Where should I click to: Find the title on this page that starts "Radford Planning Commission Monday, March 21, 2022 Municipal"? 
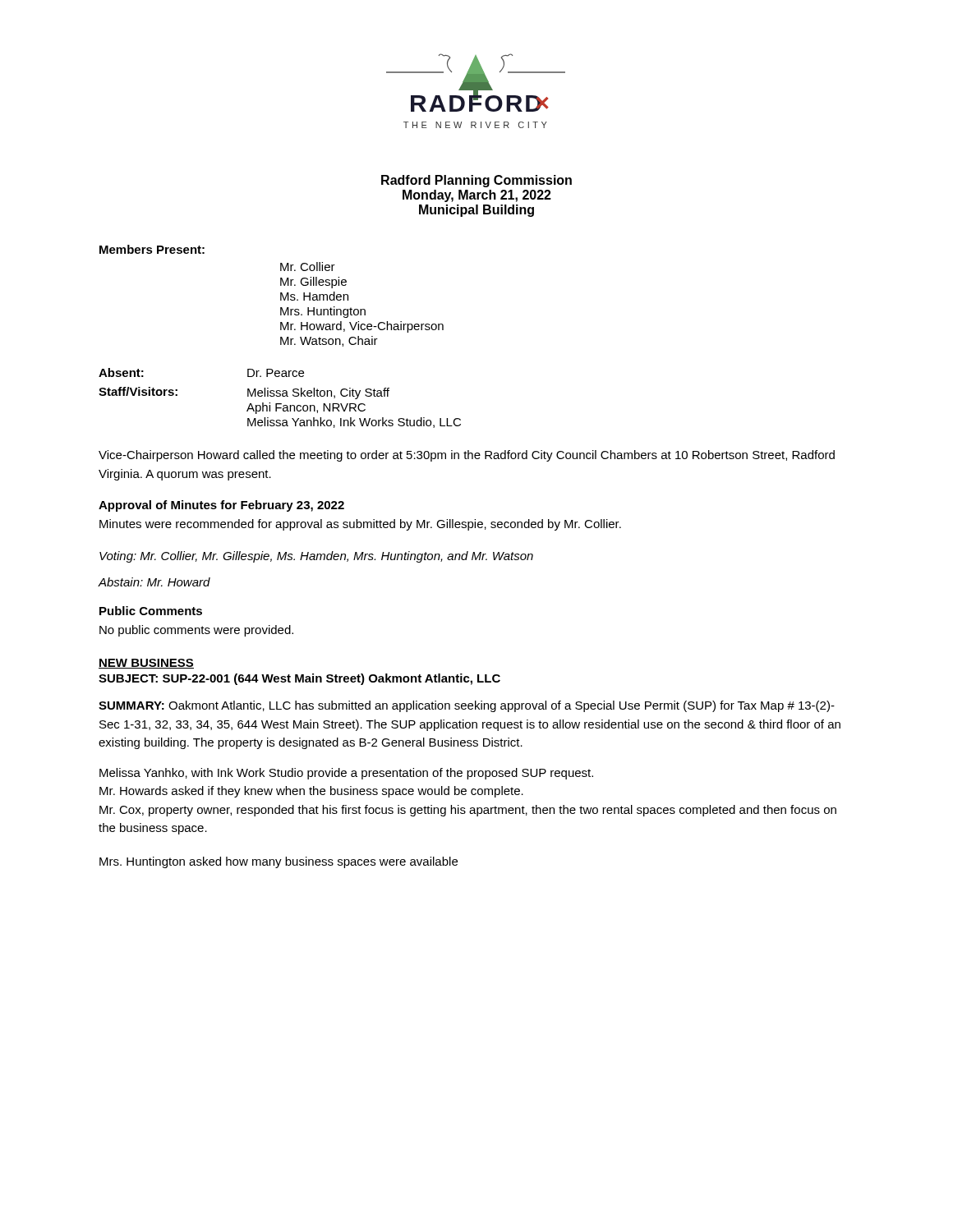pyautogui.click(x=476, y=196)
